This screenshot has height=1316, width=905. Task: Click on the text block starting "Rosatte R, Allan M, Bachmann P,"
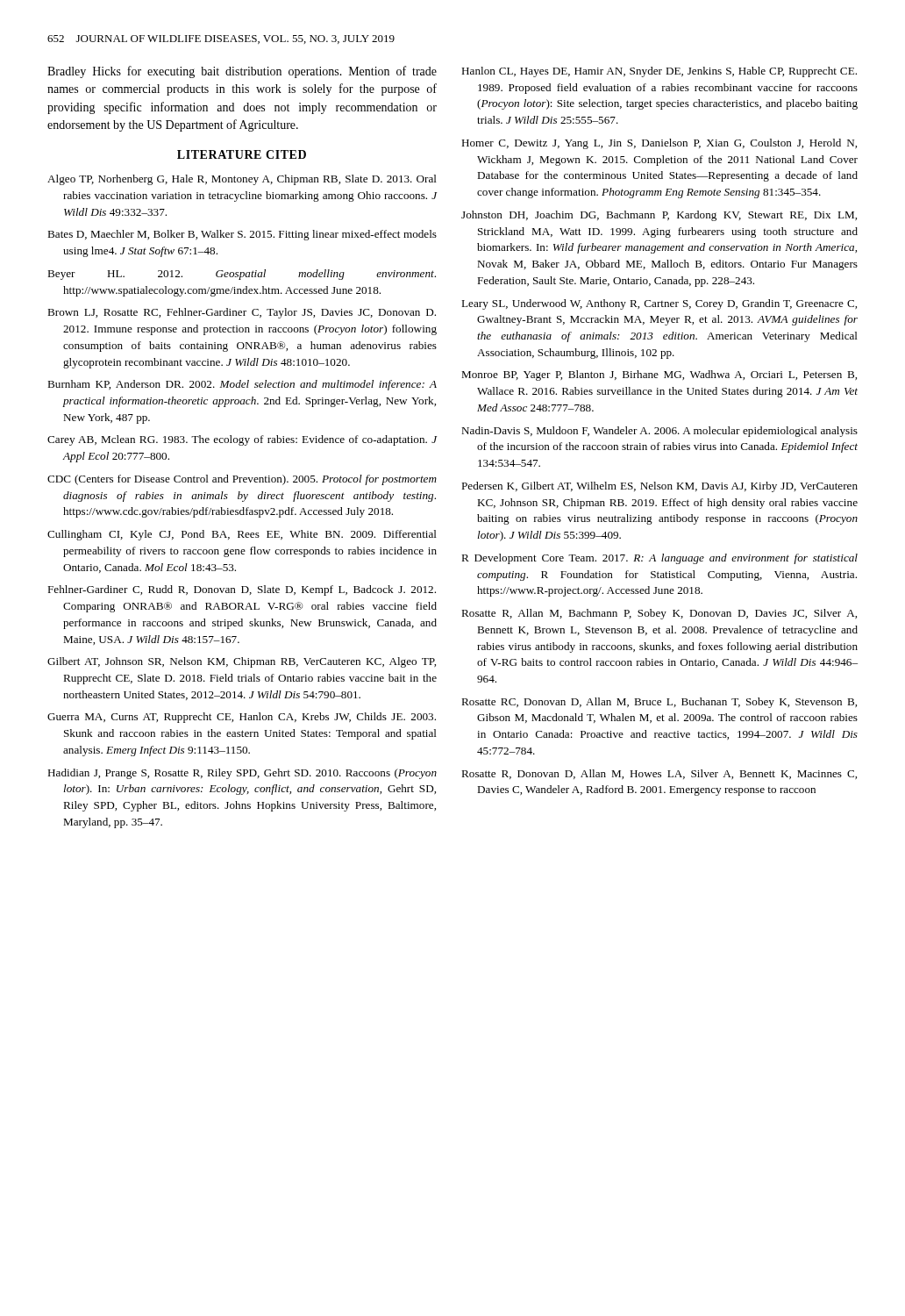tap(659, 646)
